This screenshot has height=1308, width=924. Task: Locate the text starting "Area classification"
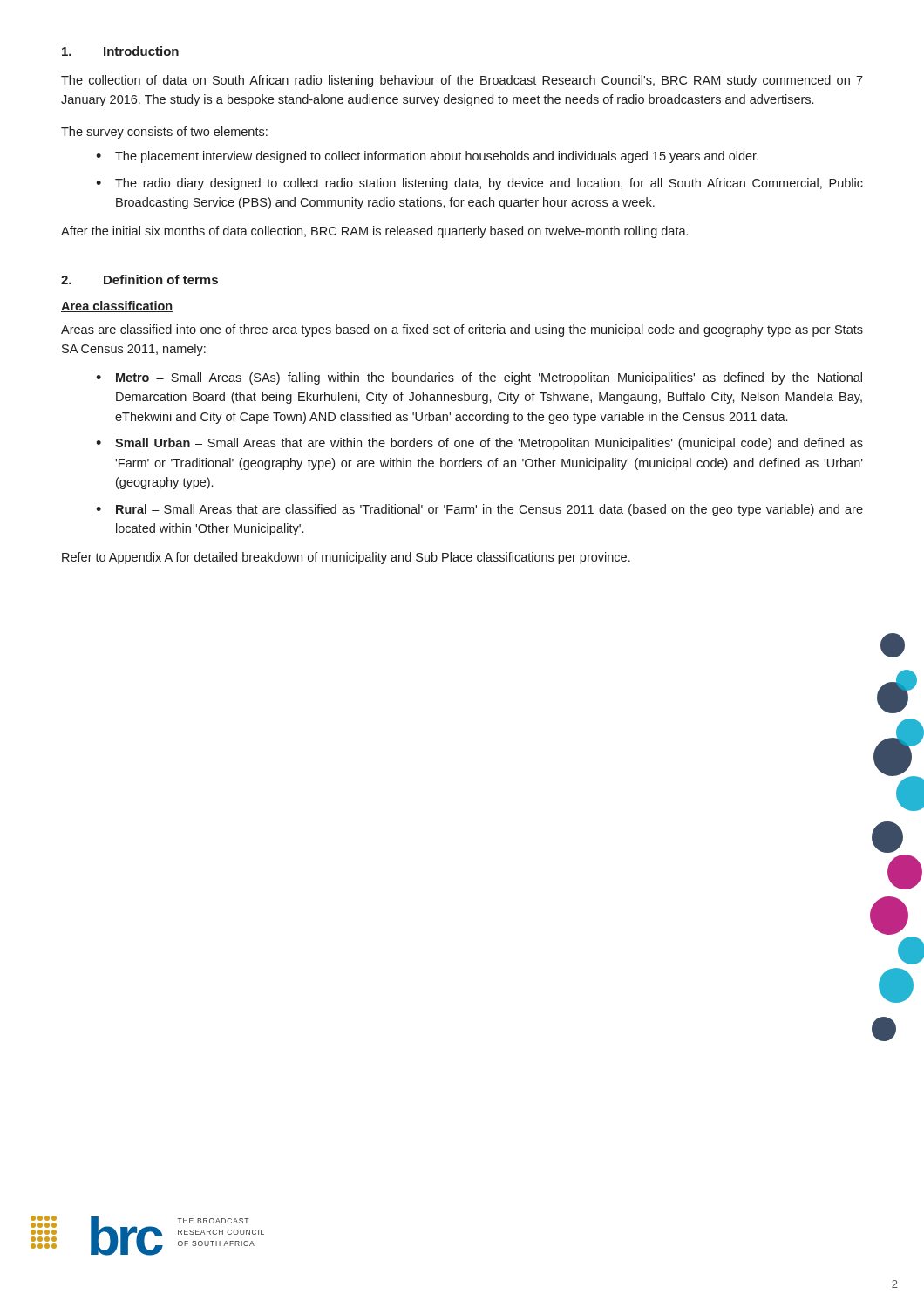(117, 306)
